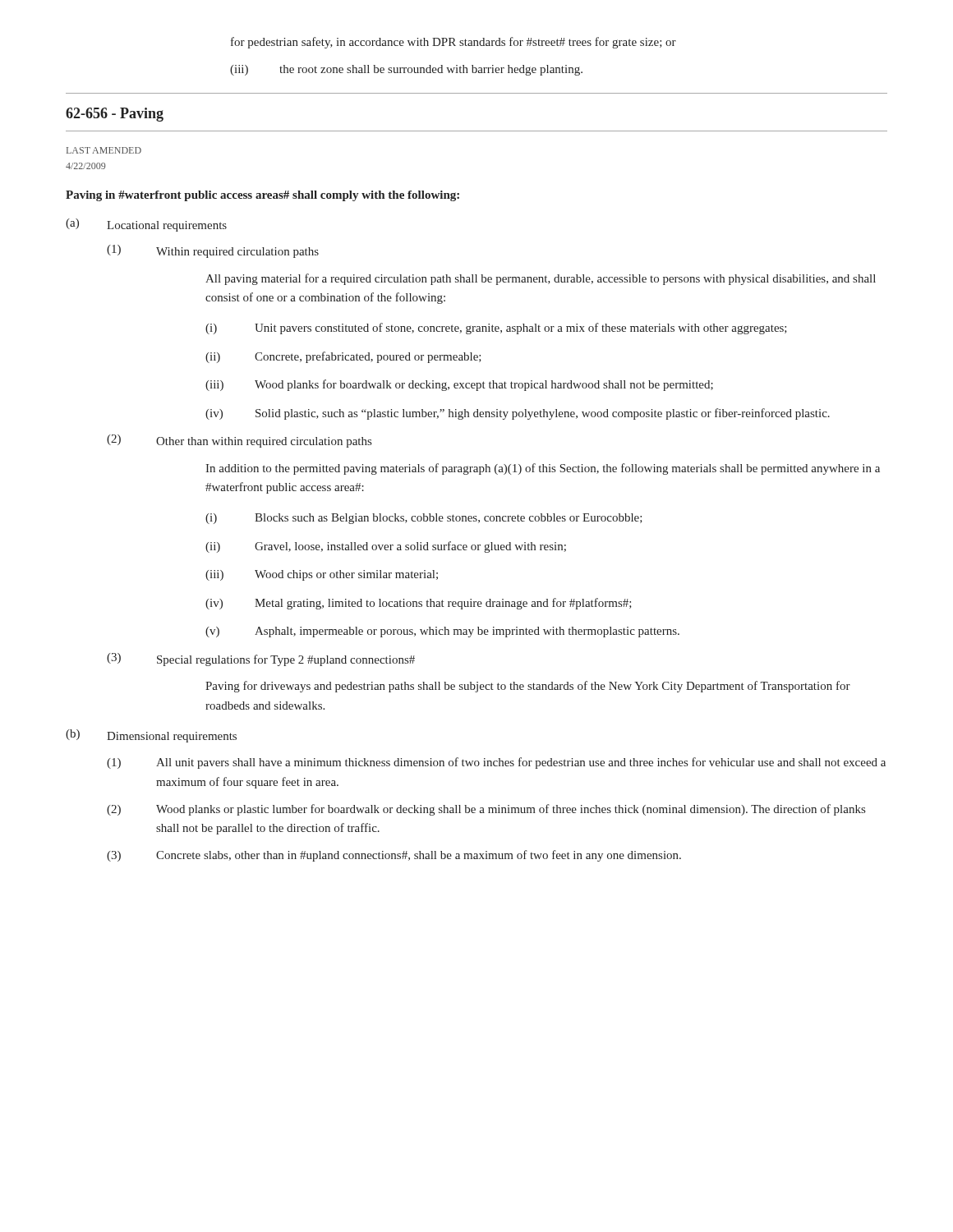The image size is (953, 1232).
Task: Locate the text block starting "(3) Special regulations for Type 2 #upland connections#"
Action: [x=261, y=660]
